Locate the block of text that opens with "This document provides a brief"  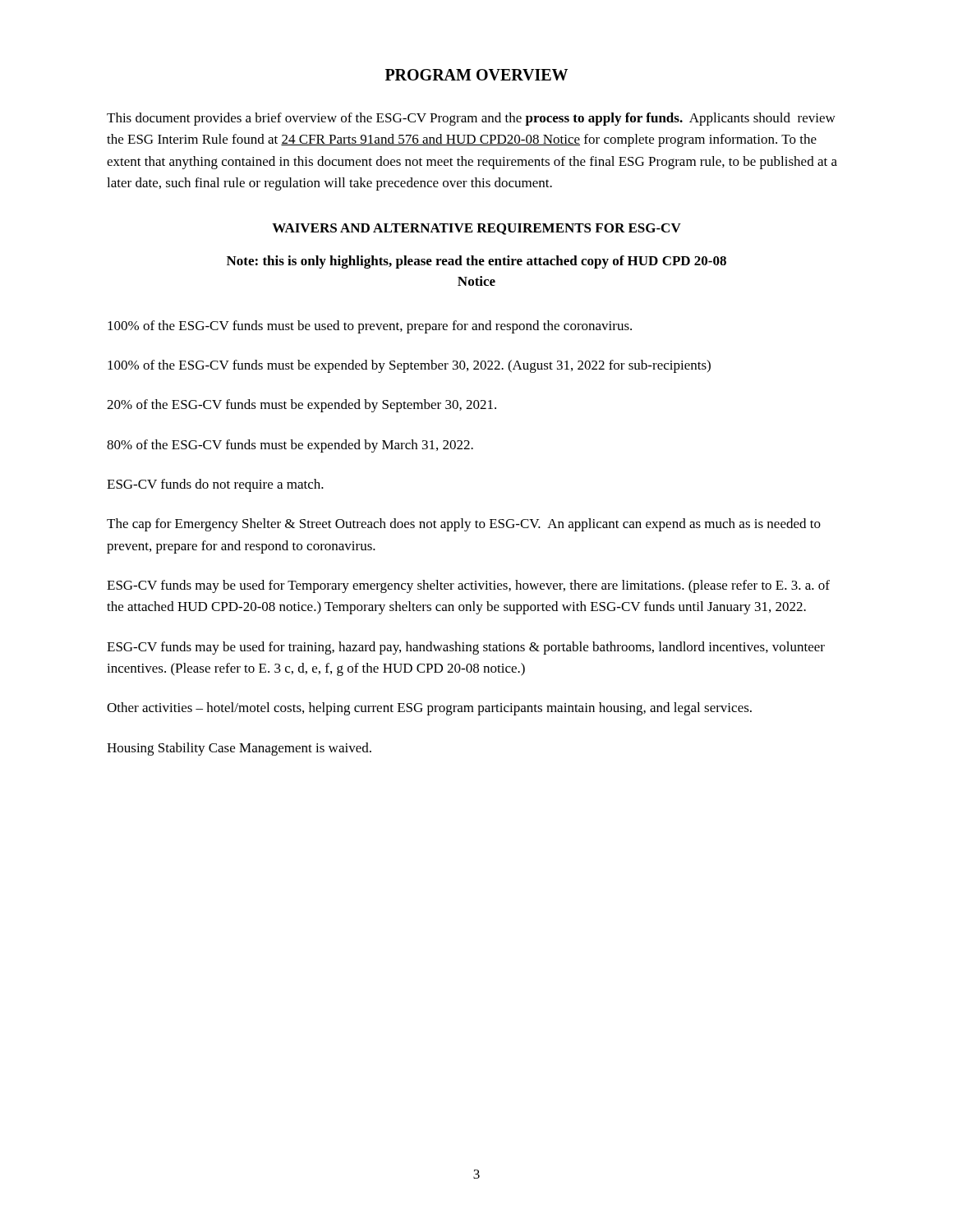pos(472,150)
